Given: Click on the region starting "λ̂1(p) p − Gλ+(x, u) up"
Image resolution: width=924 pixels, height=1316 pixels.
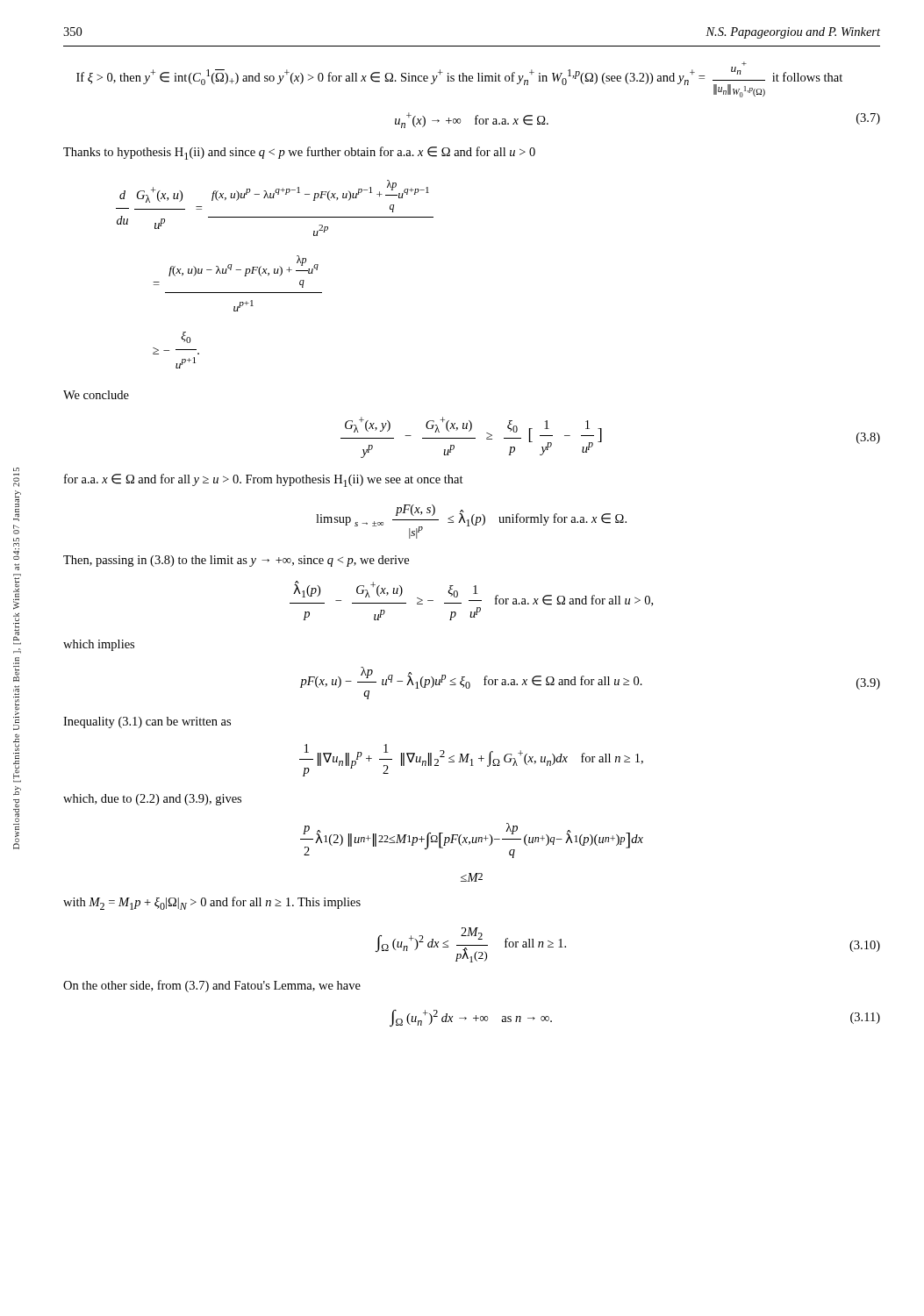Looking at the screenshot, I should tap(472, 602).
